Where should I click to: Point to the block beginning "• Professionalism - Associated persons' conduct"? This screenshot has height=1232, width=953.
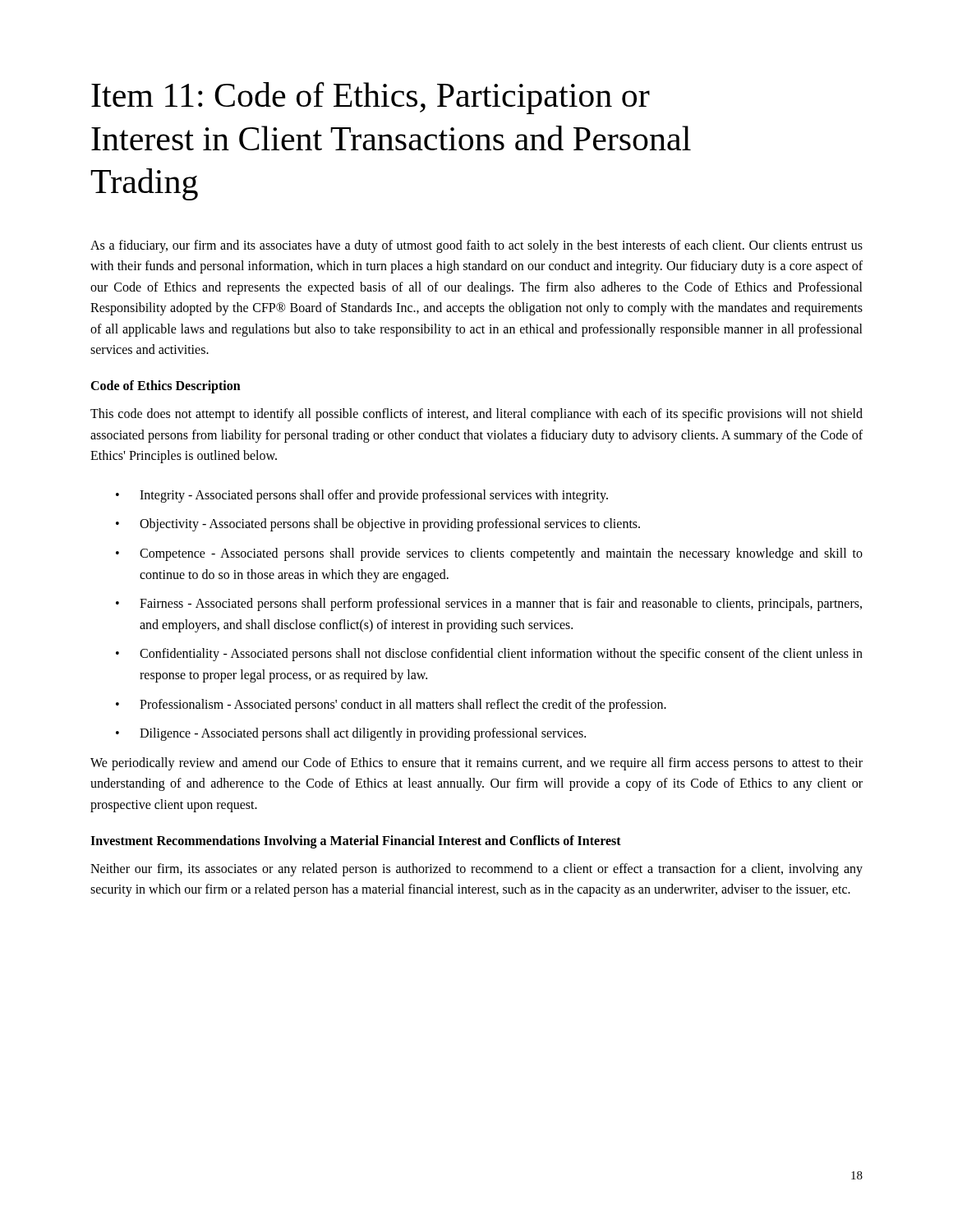click(x=489, y=704)
